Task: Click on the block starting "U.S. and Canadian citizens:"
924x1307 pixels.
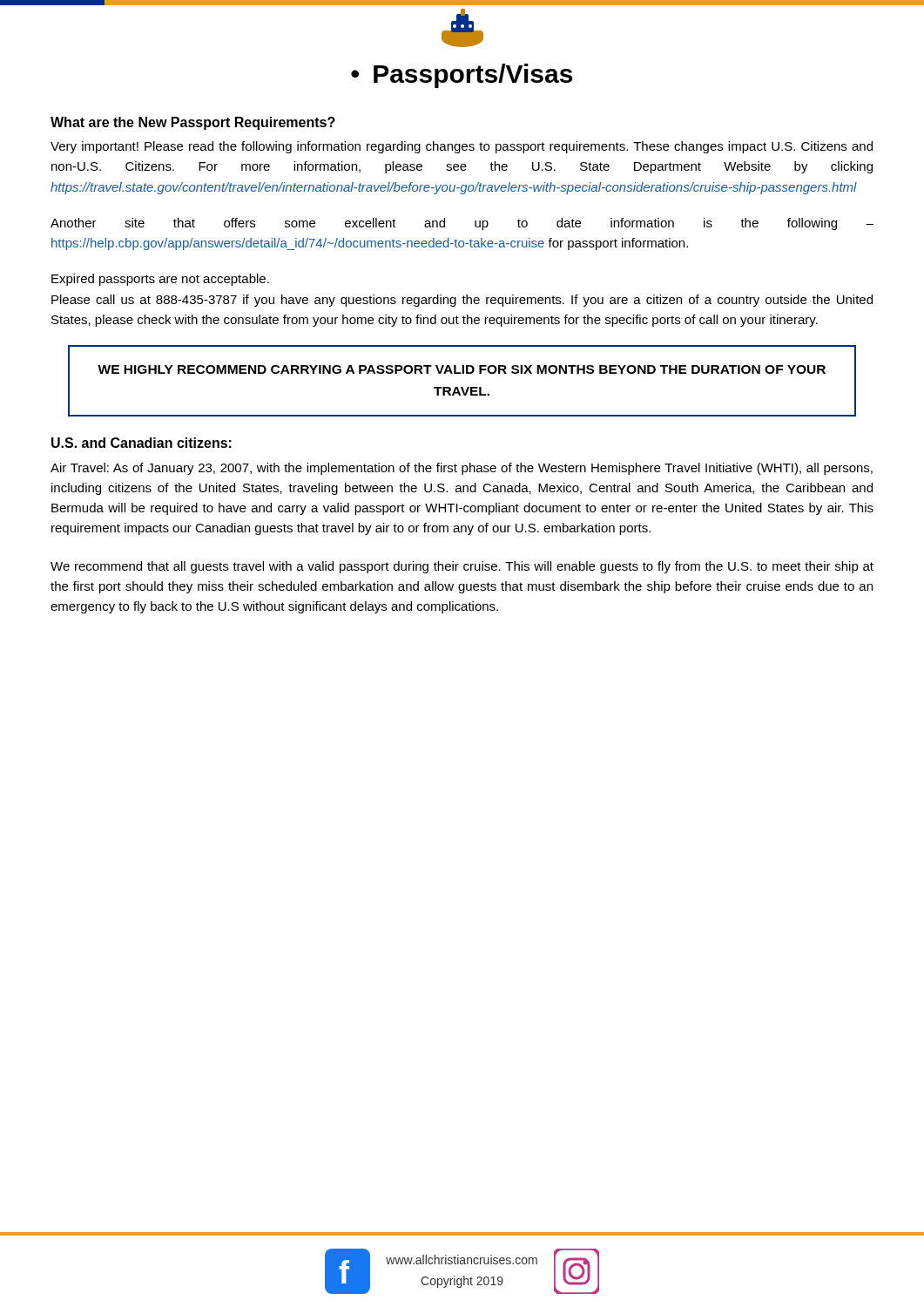Action: tap(142, 443)
